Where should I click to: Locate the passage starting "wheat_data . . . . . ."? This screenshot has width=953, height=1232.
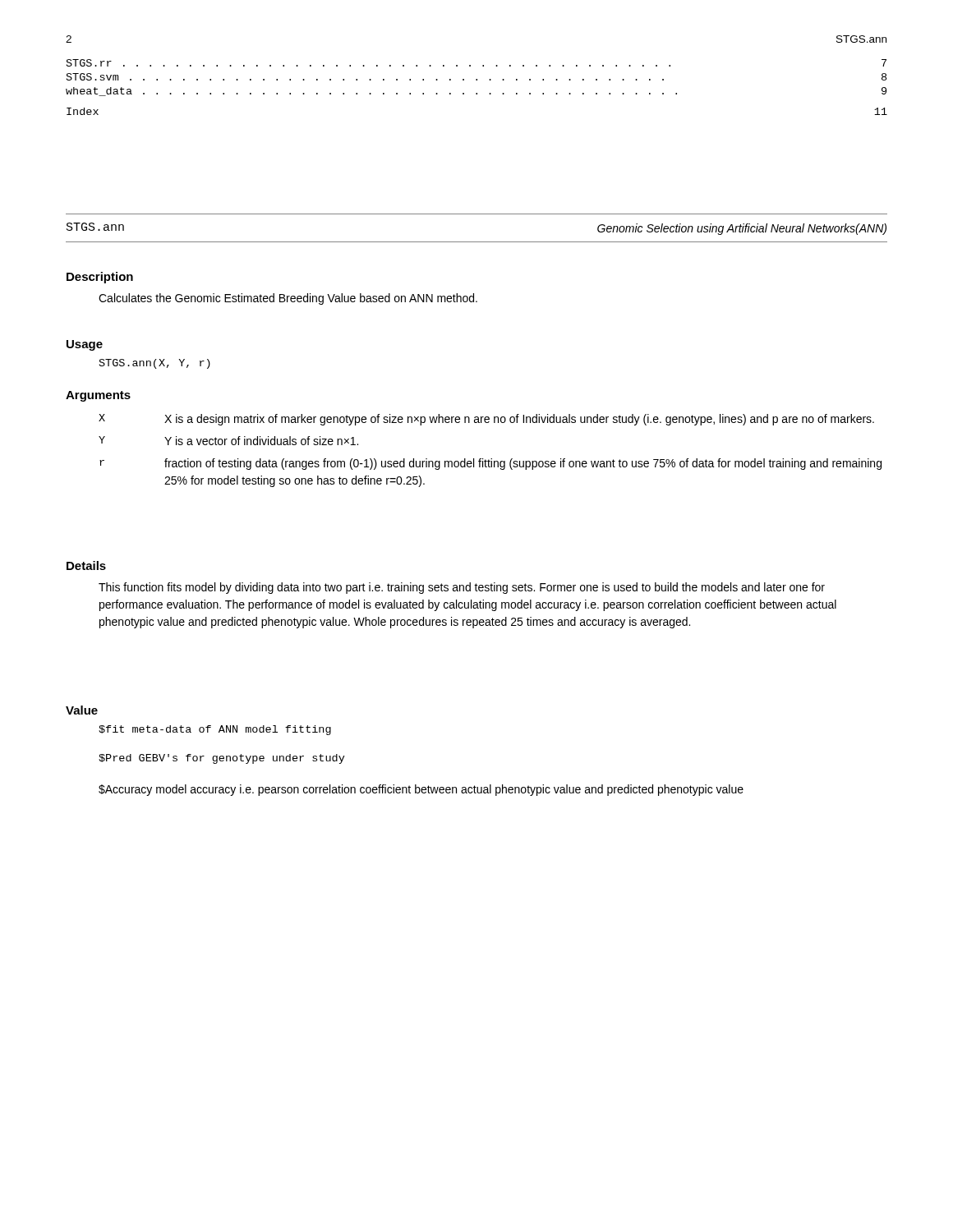pyautogui.click(x=476, y=92)
